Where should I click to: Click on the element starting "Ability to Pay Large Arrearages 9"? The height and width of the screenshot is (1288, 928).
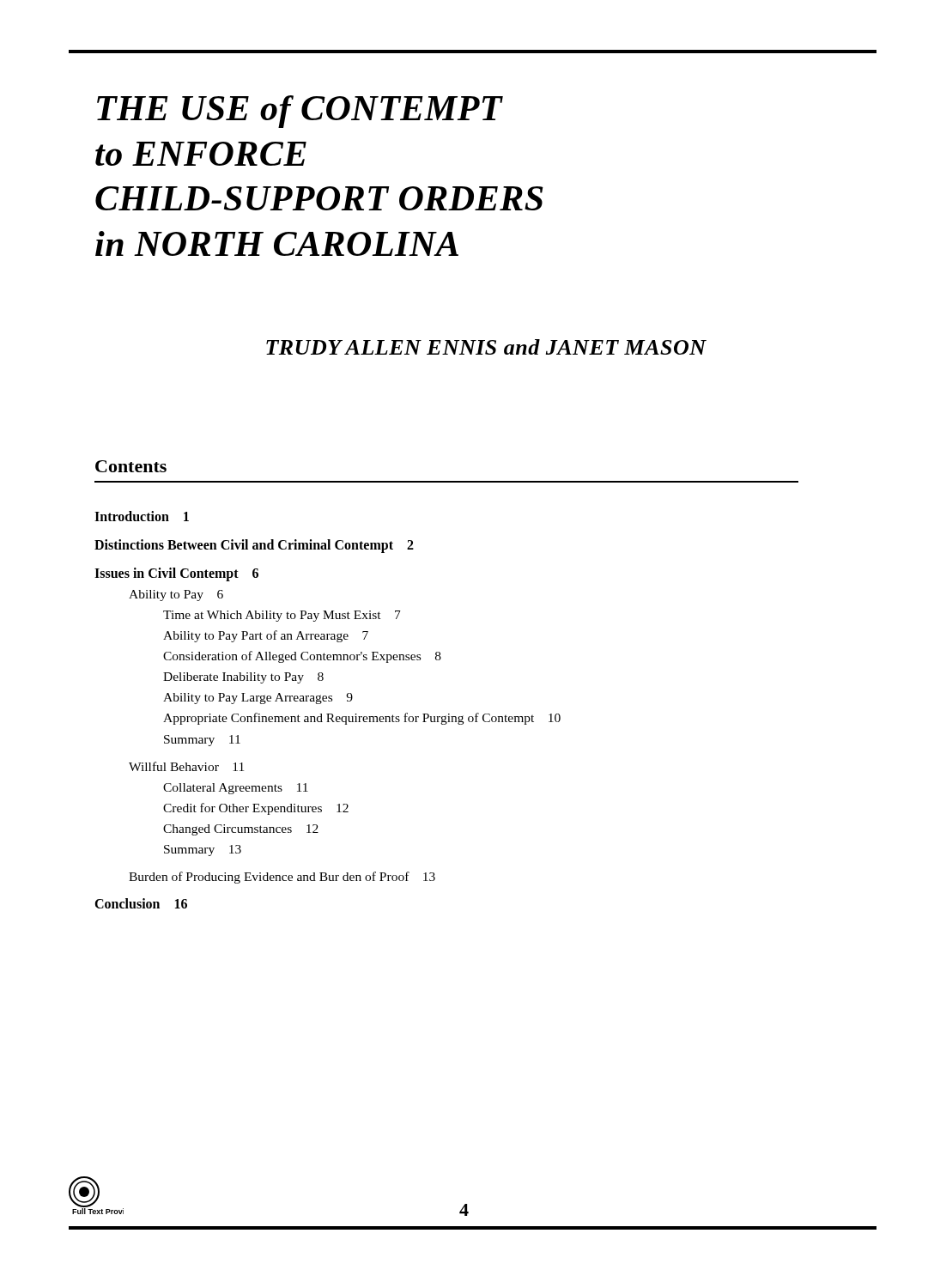258,699
